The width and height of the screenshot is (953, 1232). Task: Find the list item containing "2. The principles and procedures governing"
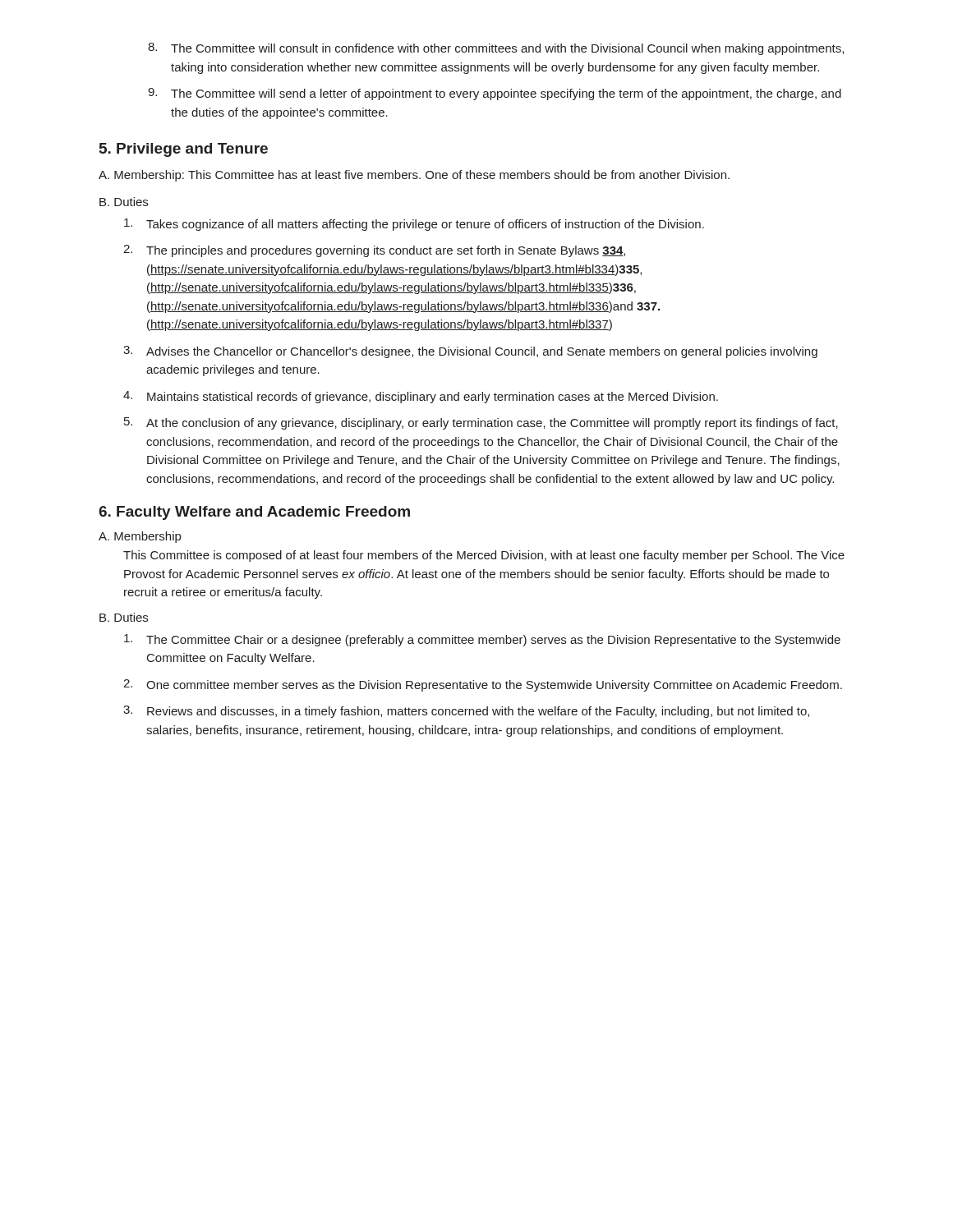(x=489, y=288)
